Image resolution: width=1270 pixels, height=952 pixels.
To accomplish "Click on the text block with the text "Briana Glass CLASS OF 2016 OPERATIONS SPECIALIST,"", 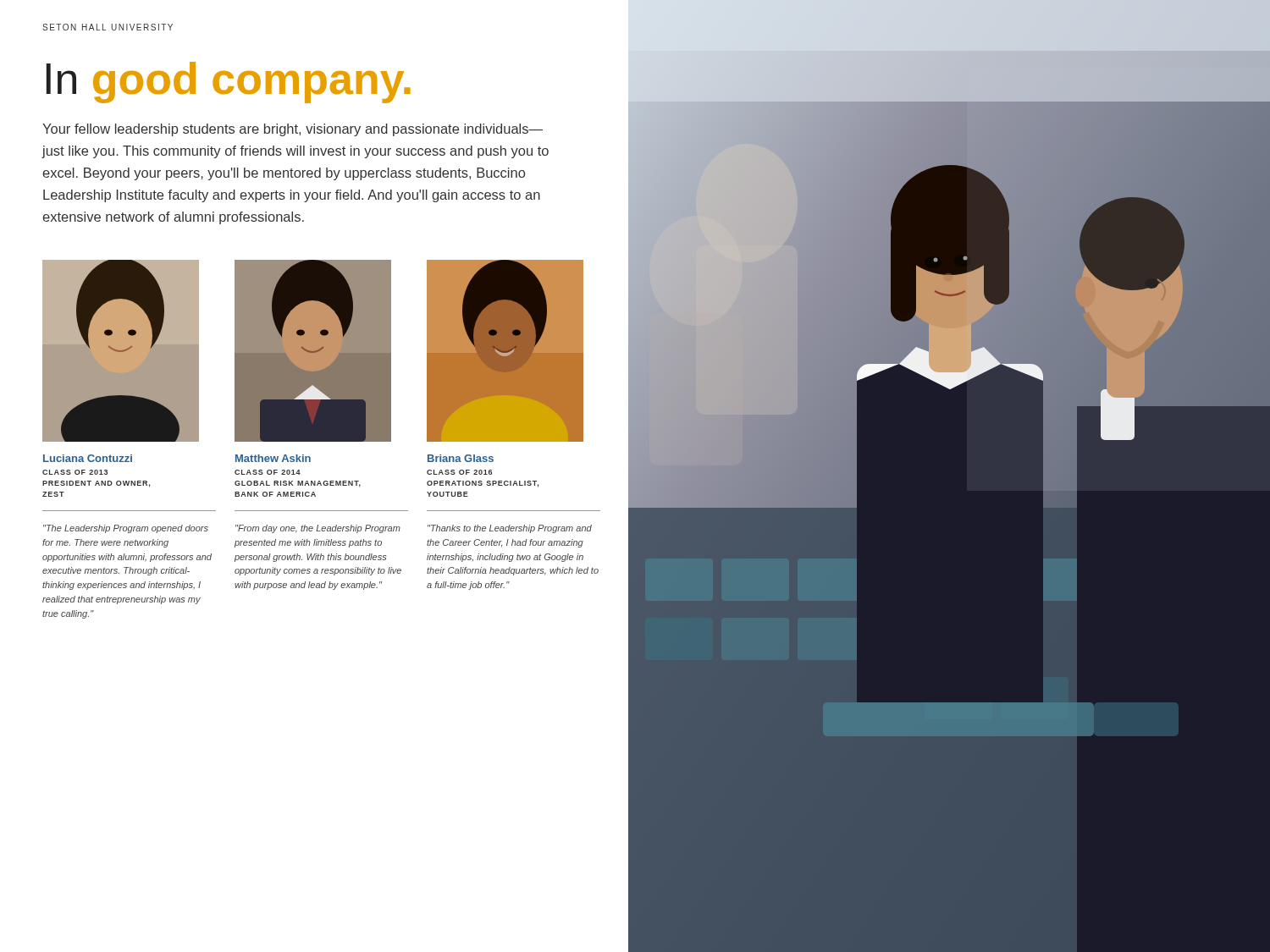I will pyautogui.click(x=514, y=476).
